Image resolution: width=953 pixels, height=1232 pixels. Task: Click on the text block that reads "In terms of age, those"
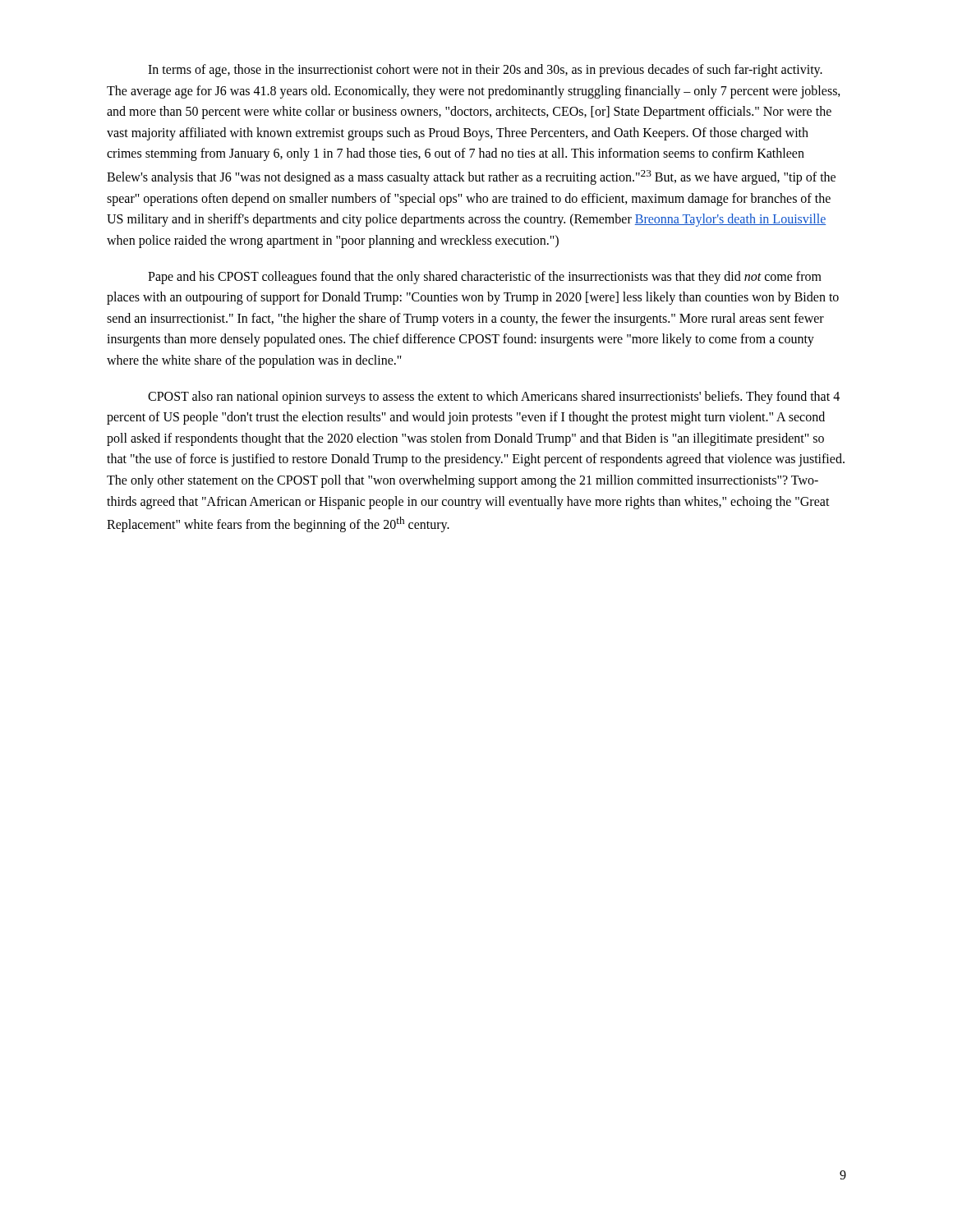[x=476, y=155]
